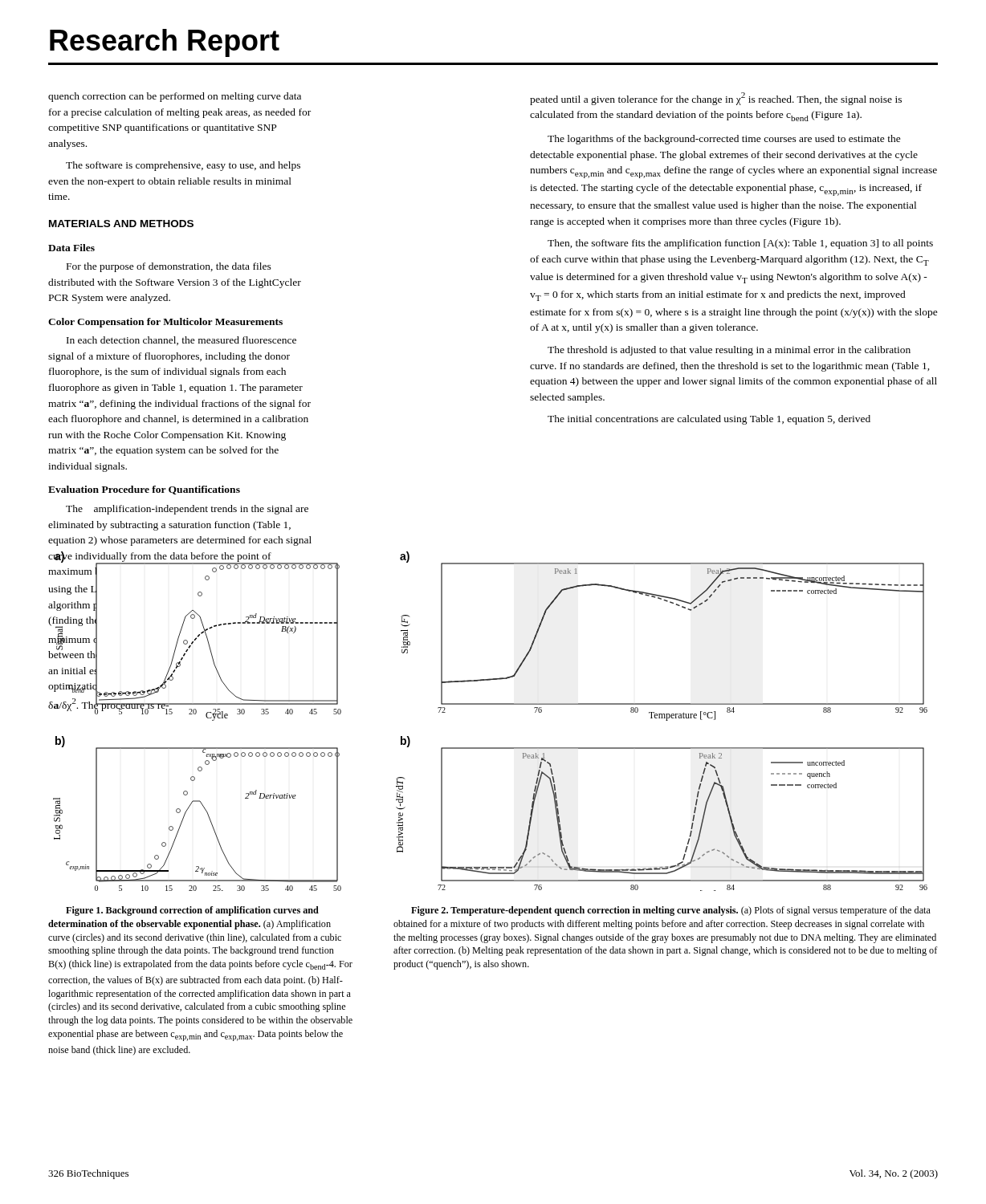Where does it say "Materials and Methods"?
Image resolution: width=986 pixels, height=1204 pixels.
point(121,223)
